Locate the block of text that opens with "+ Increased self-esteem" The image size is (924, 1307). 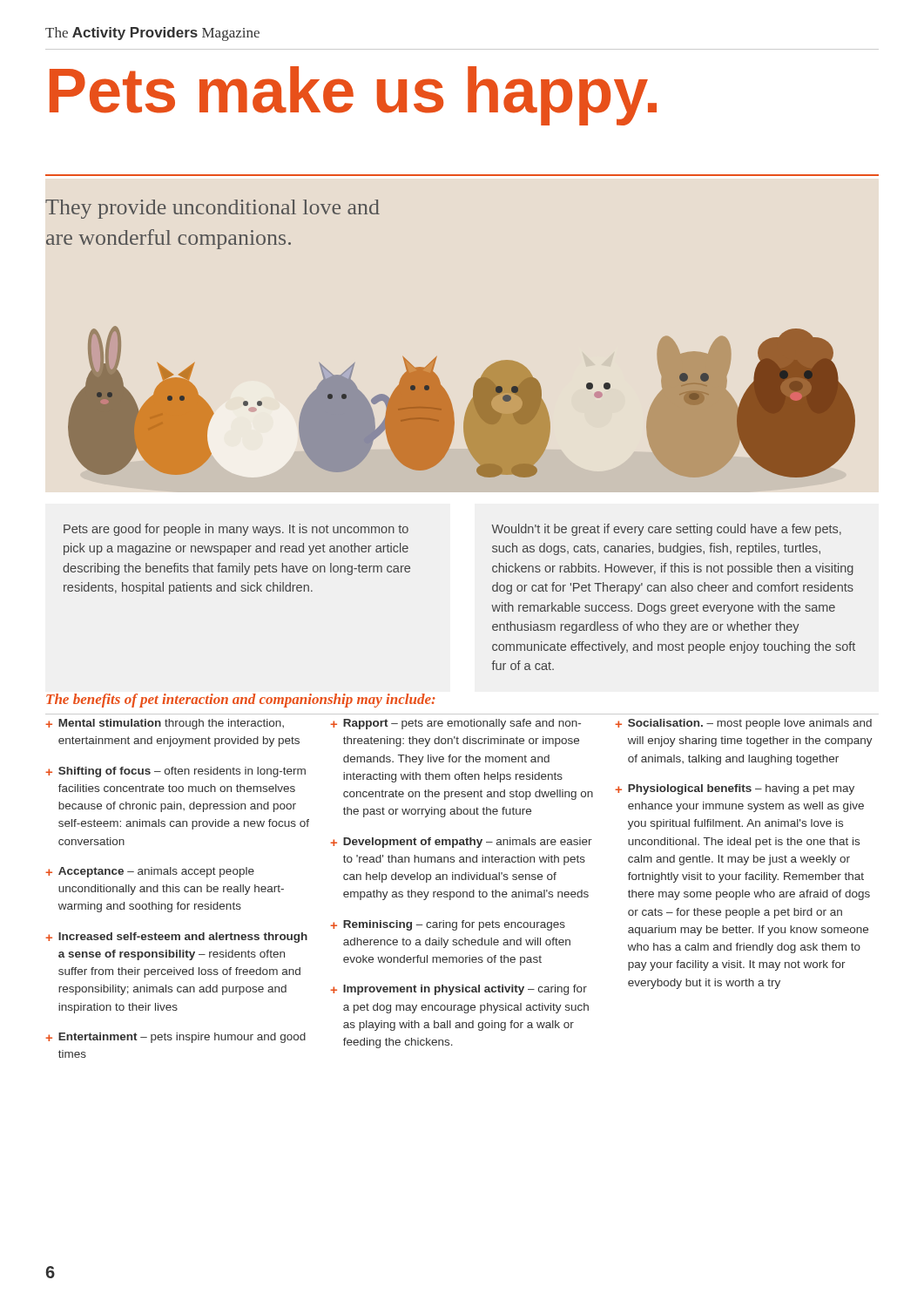click(x=177, y=972)
